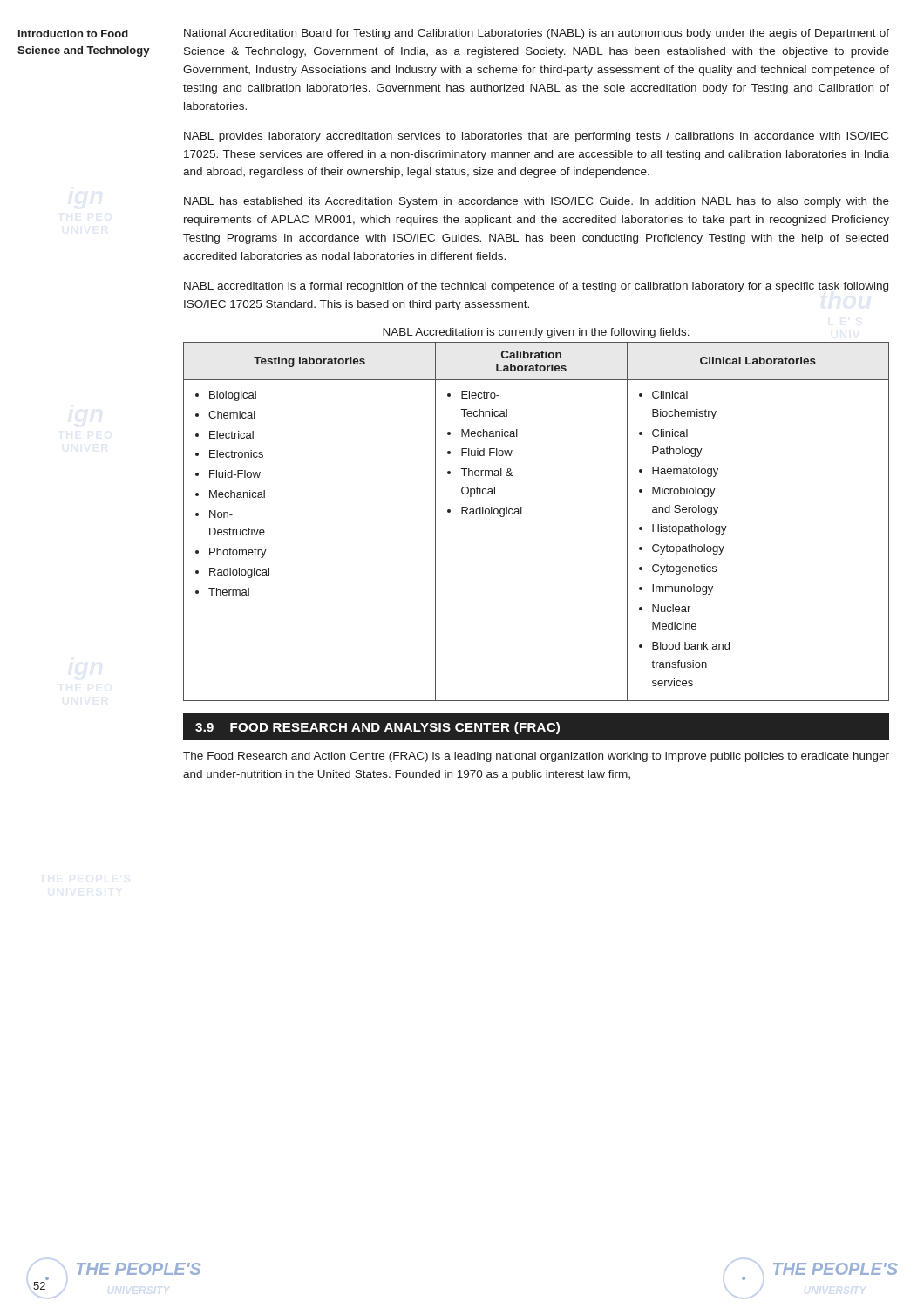The image size is (924, 1308).
Task: Find the text block starting "National Accreditation Board for Testing and Calibration"
Action: 536,69
